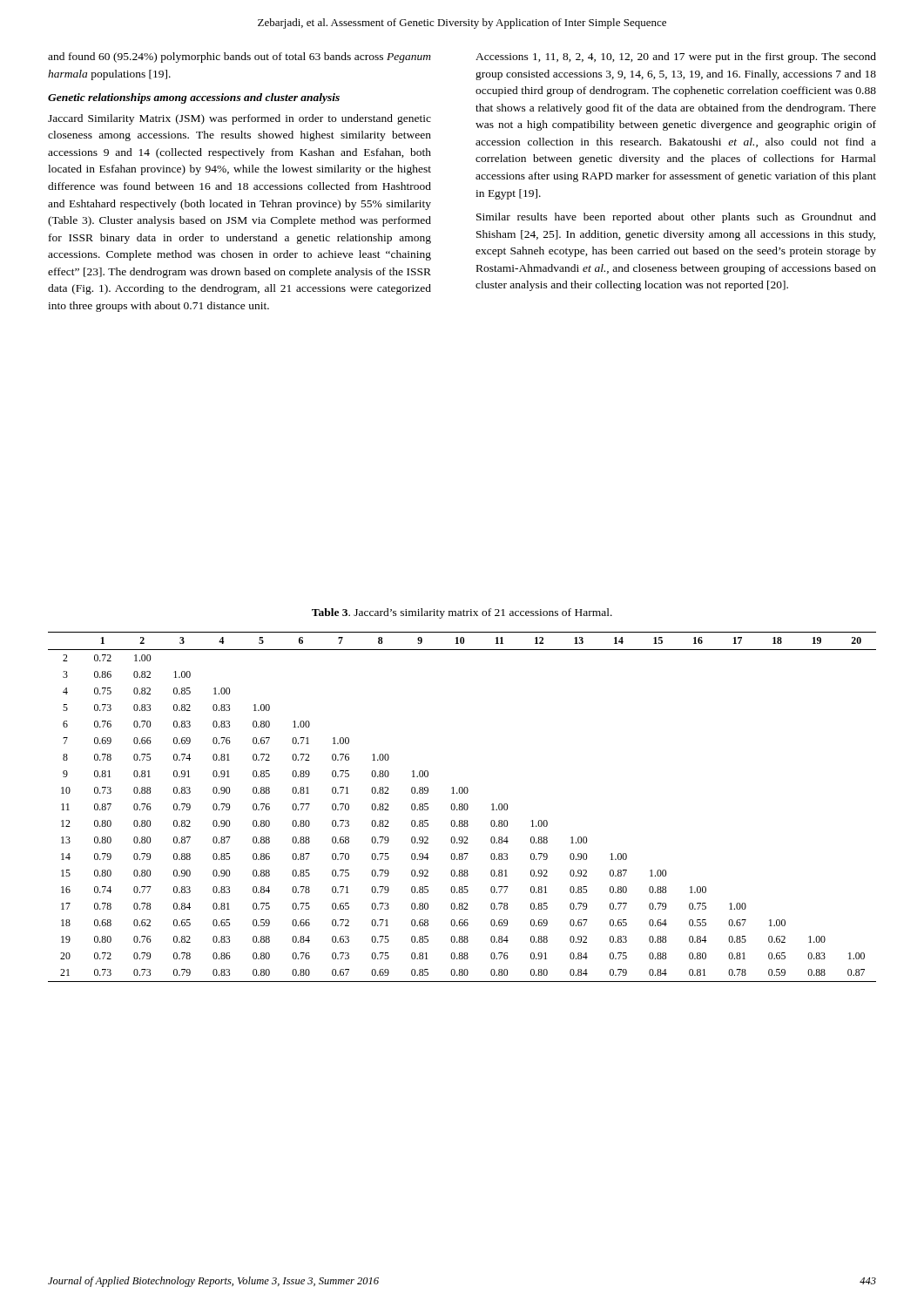Find the block starting "Similar results have been reported about other plants"
Screen dimensions: 1307x924
click(x=676, y=251)
